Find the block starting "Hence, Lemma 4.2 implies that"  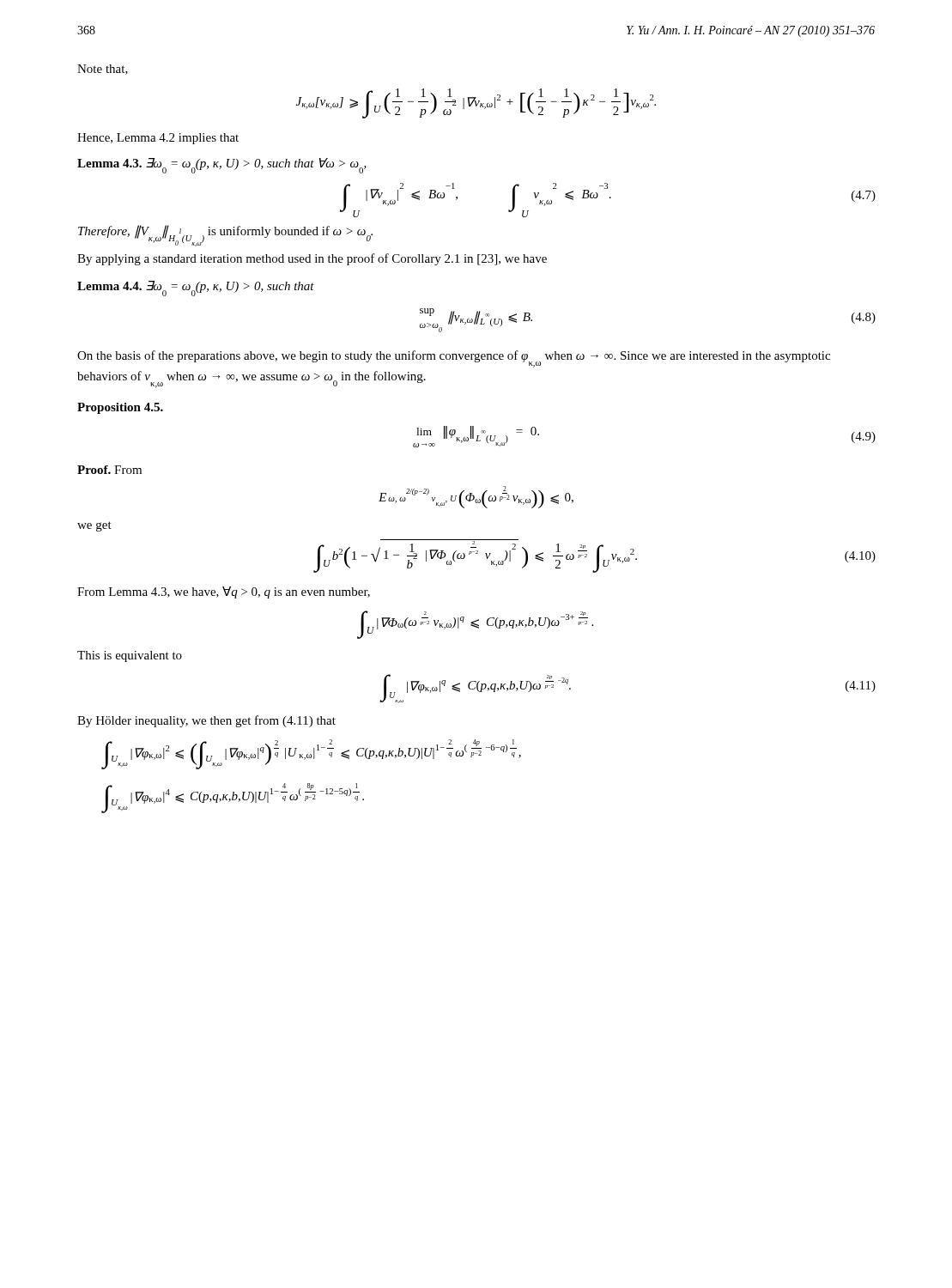(158, 137)
